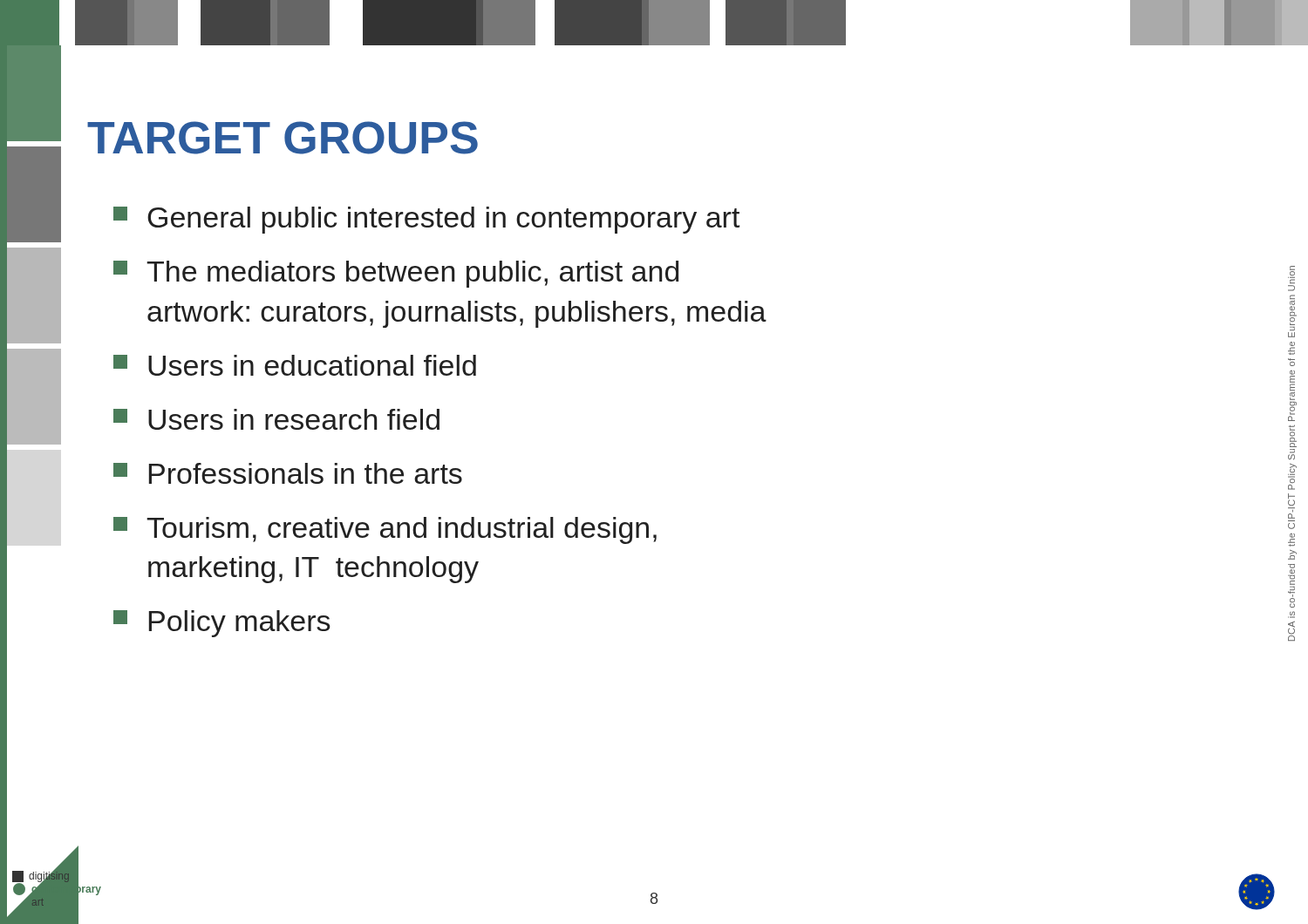Viewport: 1308px width, 924px height.
Task: Click on the block starting "Professionals in the"
Action: pos(288,474)
